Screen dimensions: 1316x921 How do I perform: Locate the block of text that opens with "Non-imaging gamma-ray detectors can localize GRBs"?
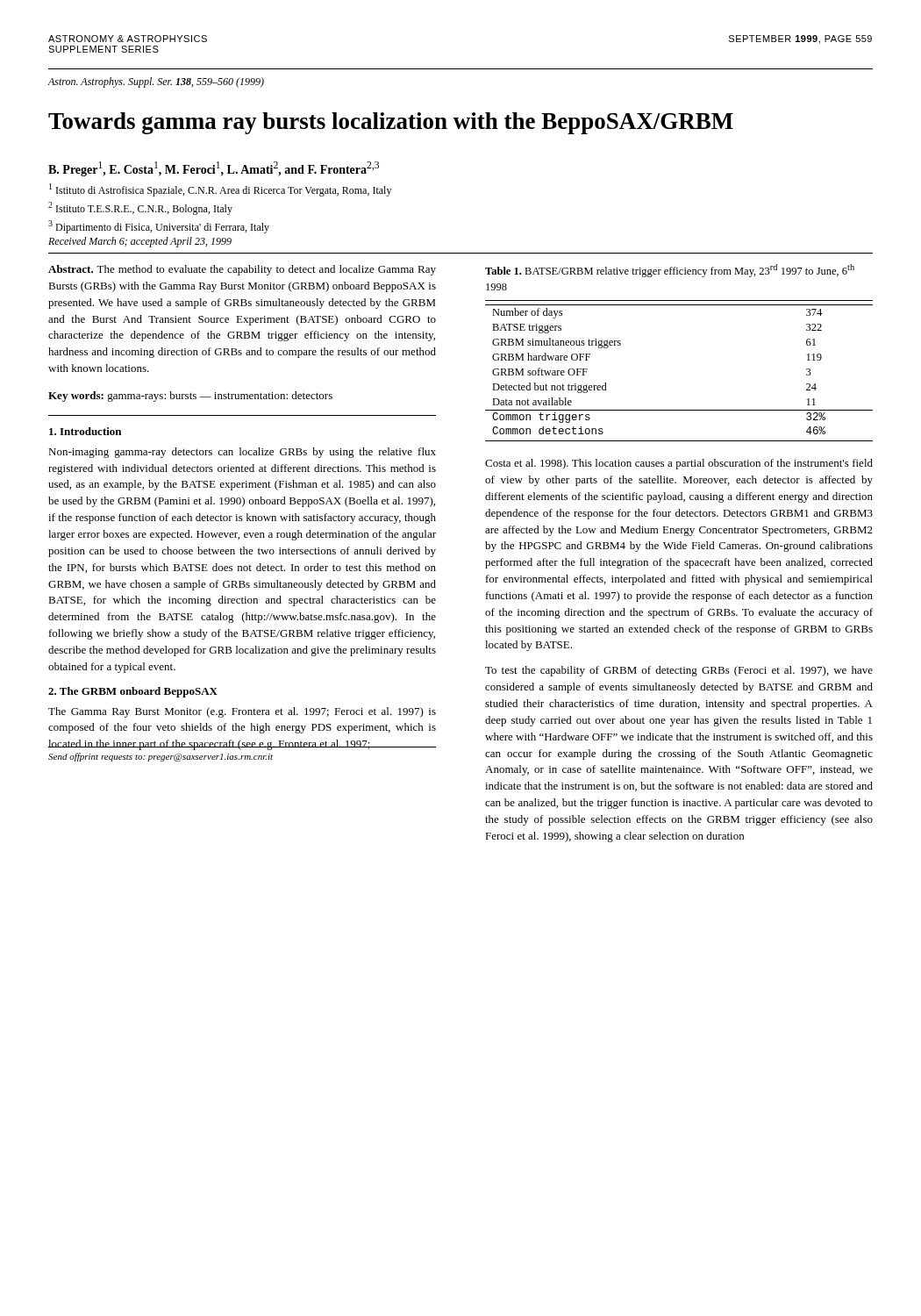pyautogui.click(x=242, y=559)
